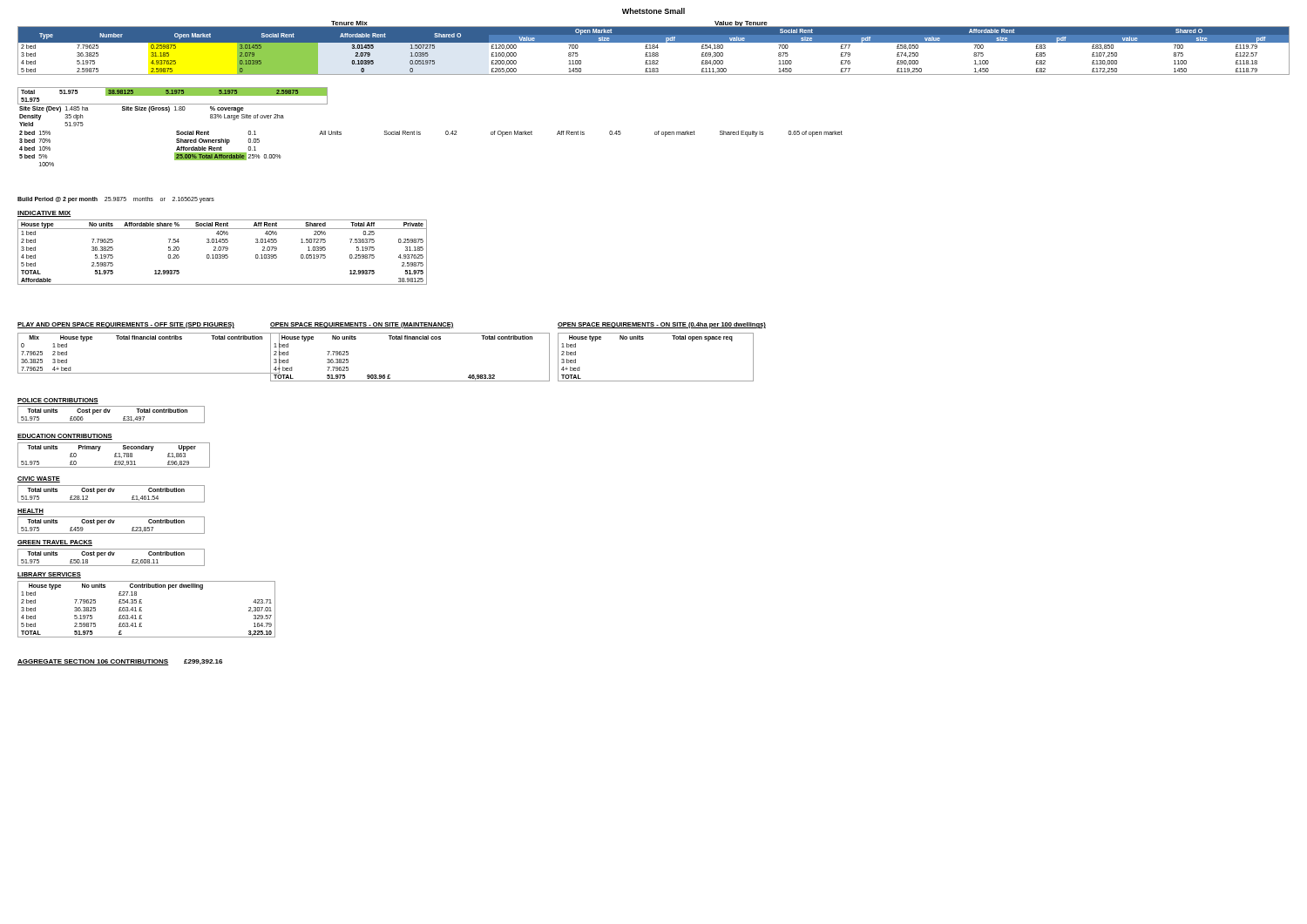Navigate to the block starting "2 bed15% 3 bed70% 4"
1307x924 pixels.
pyautogui.click(x=37, y=148)
